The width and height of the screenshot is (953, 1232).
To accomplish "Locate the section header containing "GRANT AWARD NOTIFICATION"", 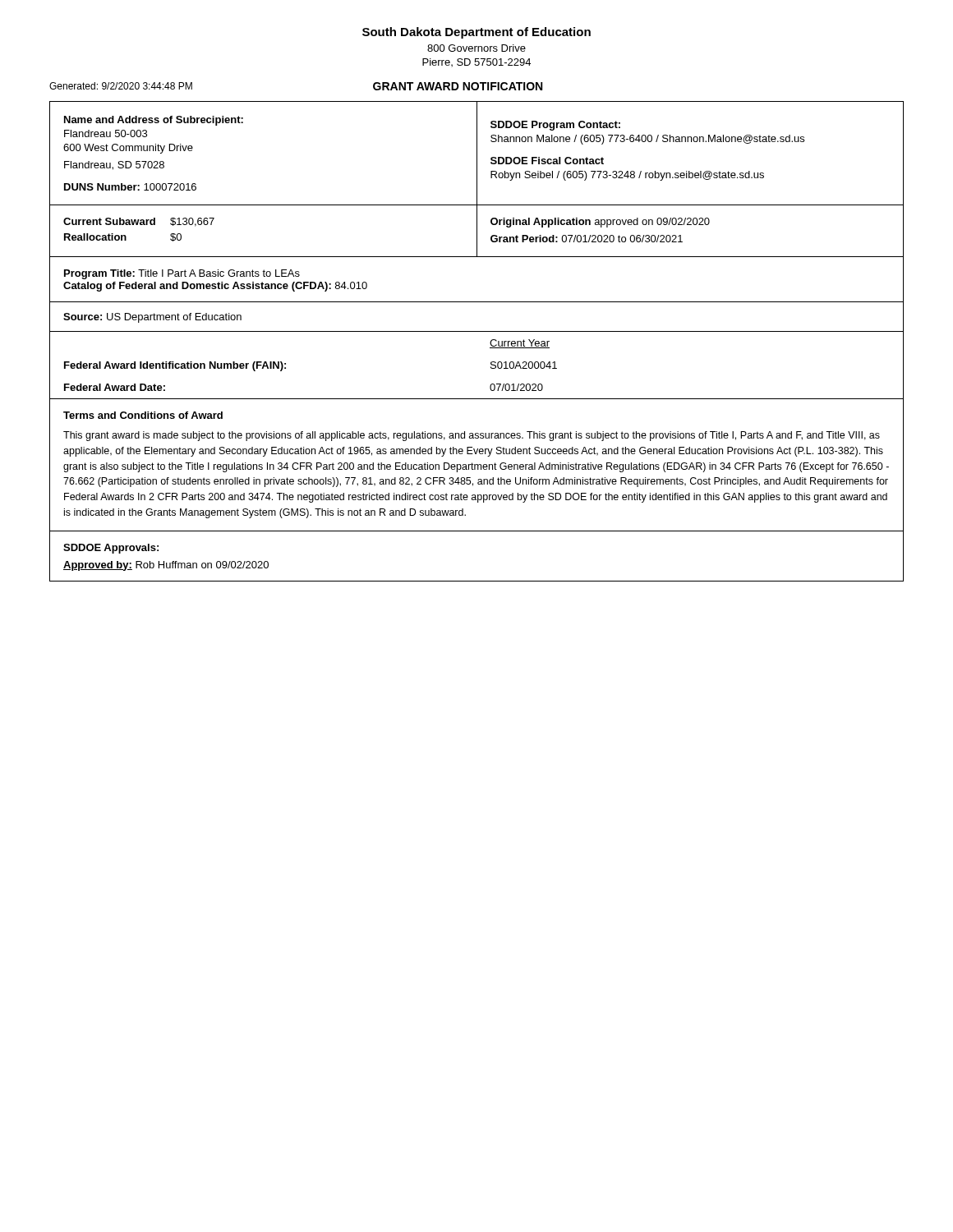I will click(x=458, y=86).
